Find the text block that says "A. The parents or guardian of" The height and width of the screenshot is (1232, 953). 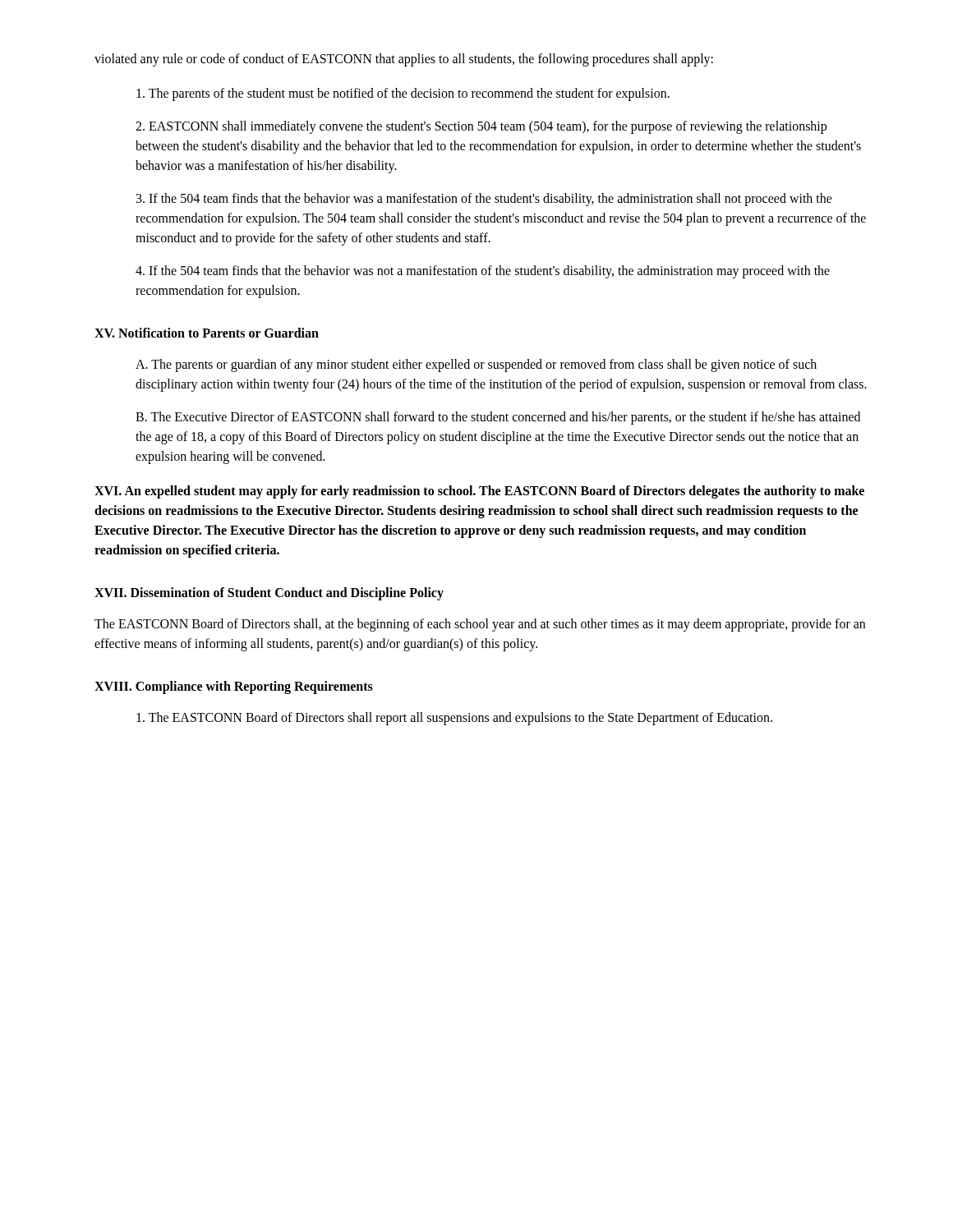(x=503, y=375)
